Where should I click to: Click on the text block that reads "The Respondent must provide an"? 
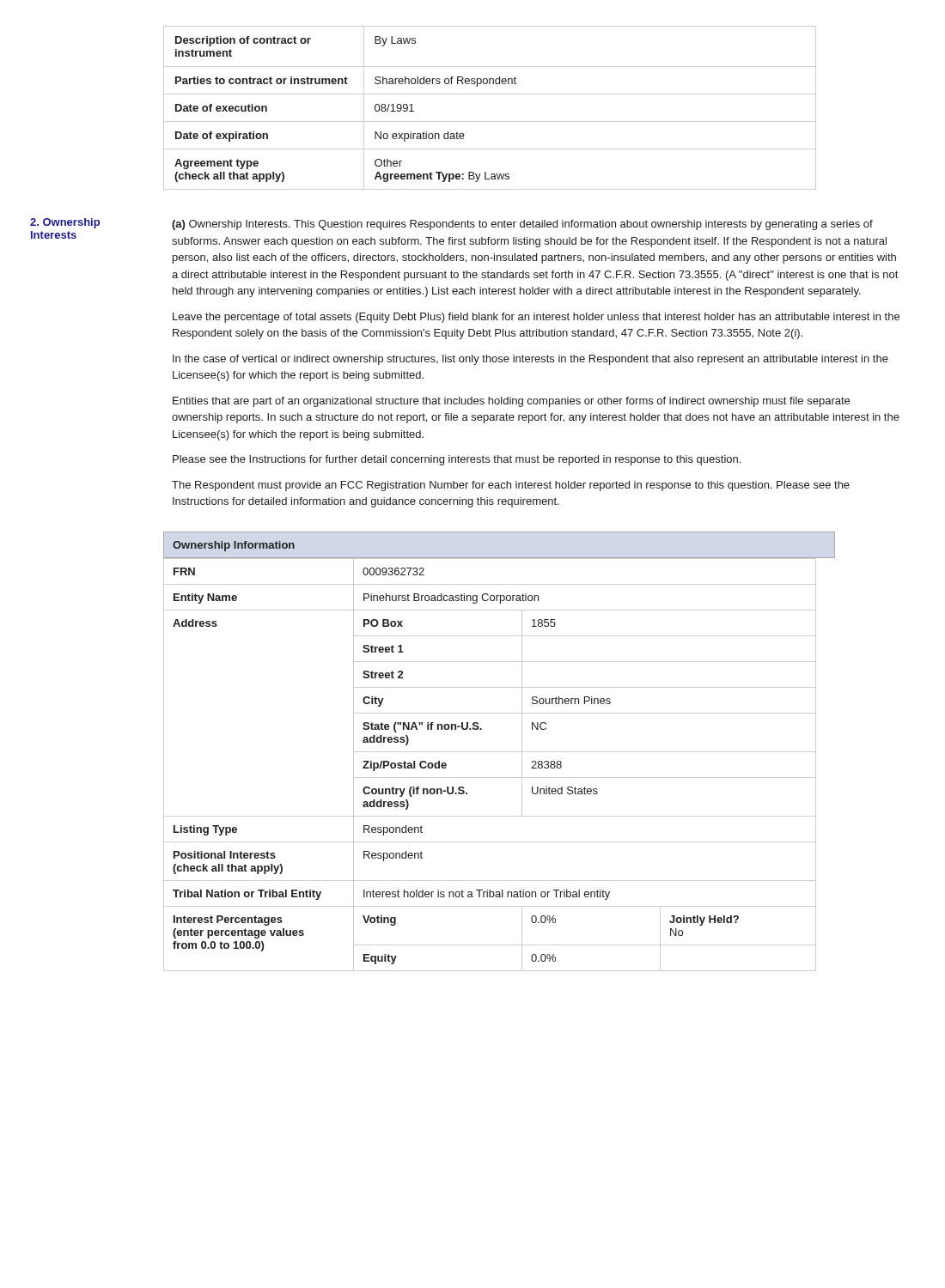tap(537, 493)
